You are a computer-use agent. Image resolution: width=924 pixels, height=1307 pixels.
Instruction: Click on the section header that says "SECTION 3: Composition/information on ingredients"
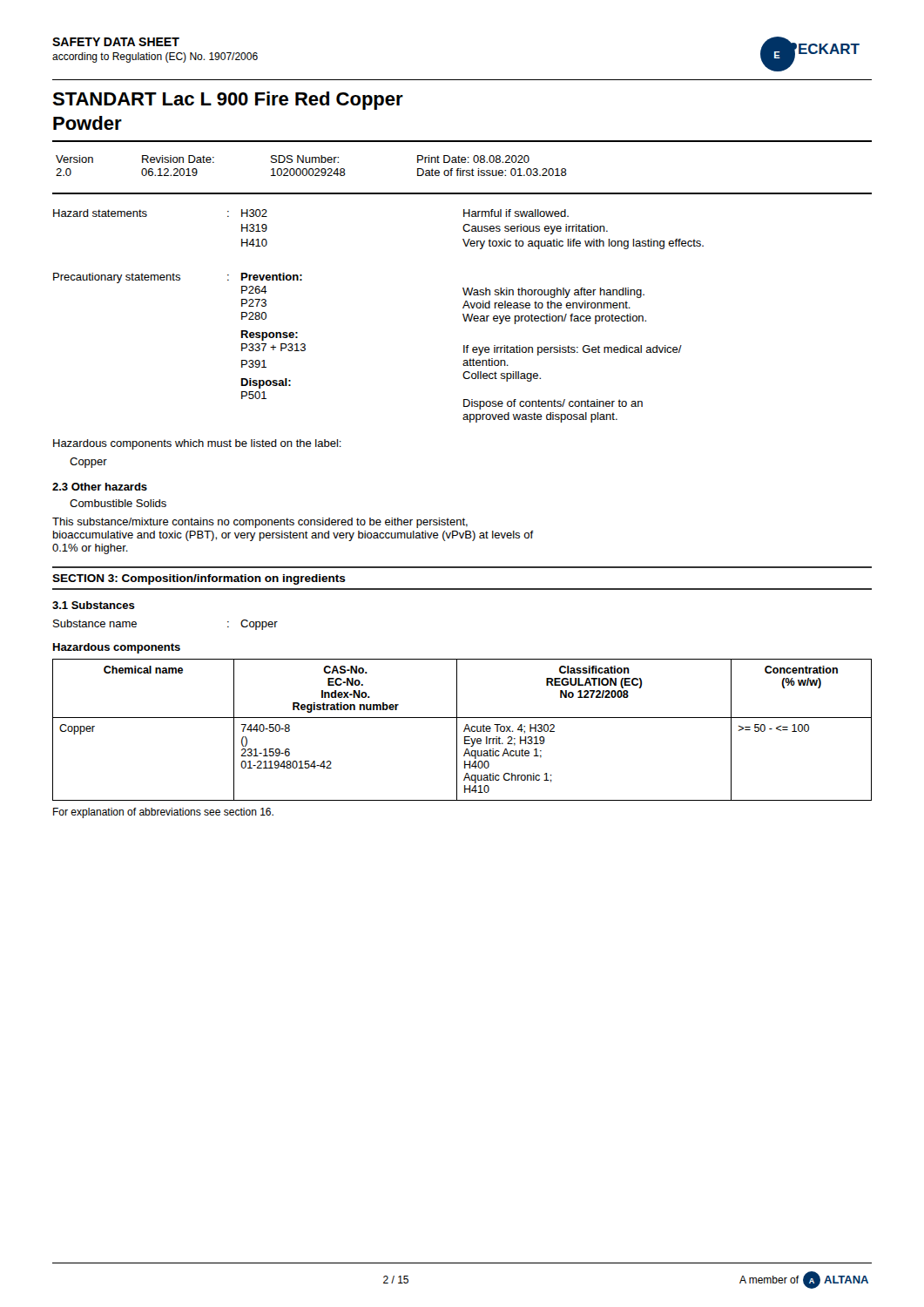coord(199,578)
